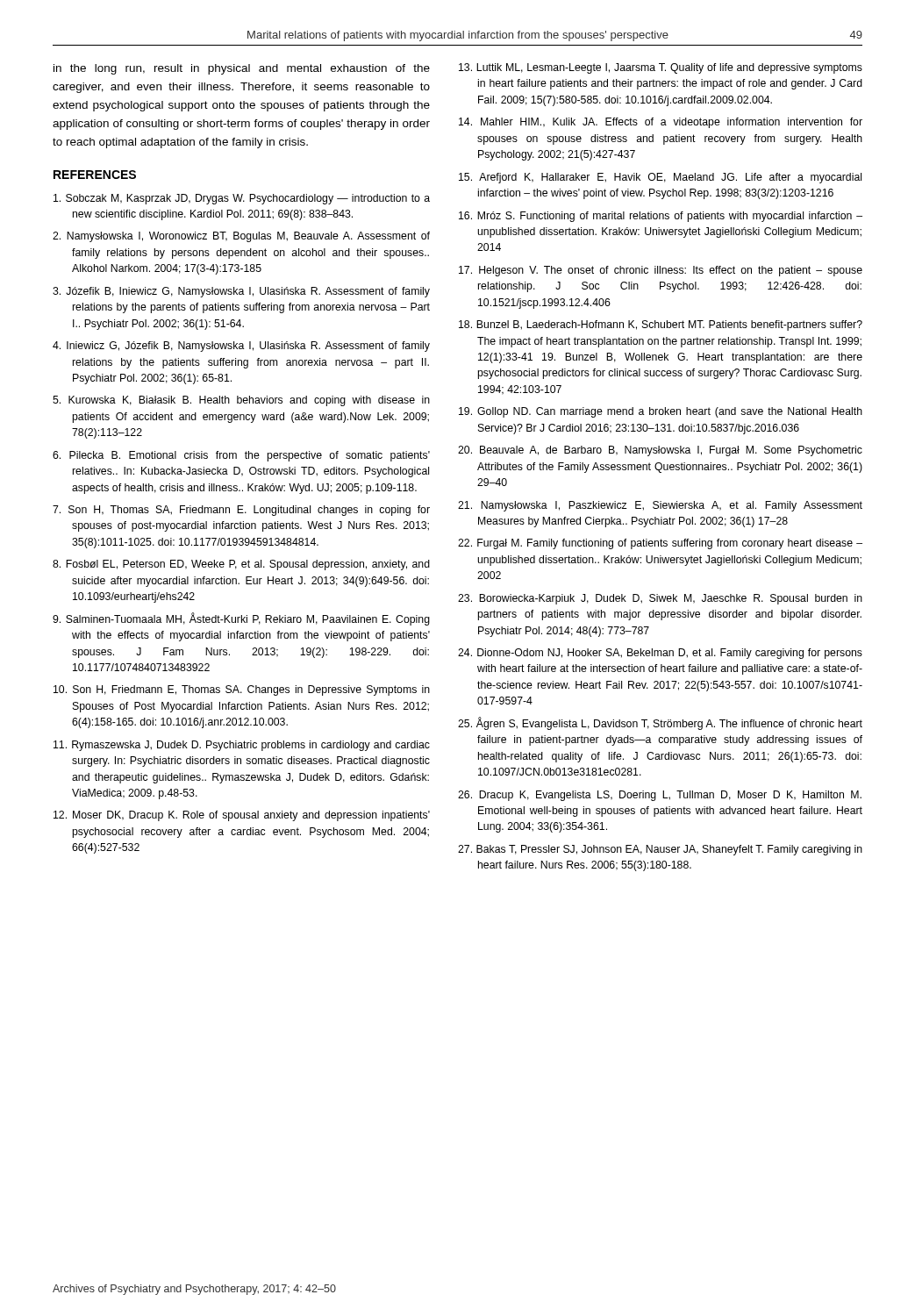Point to the block beginning "12. Moser DK, Dracup K. Role"

click(241, 832)
